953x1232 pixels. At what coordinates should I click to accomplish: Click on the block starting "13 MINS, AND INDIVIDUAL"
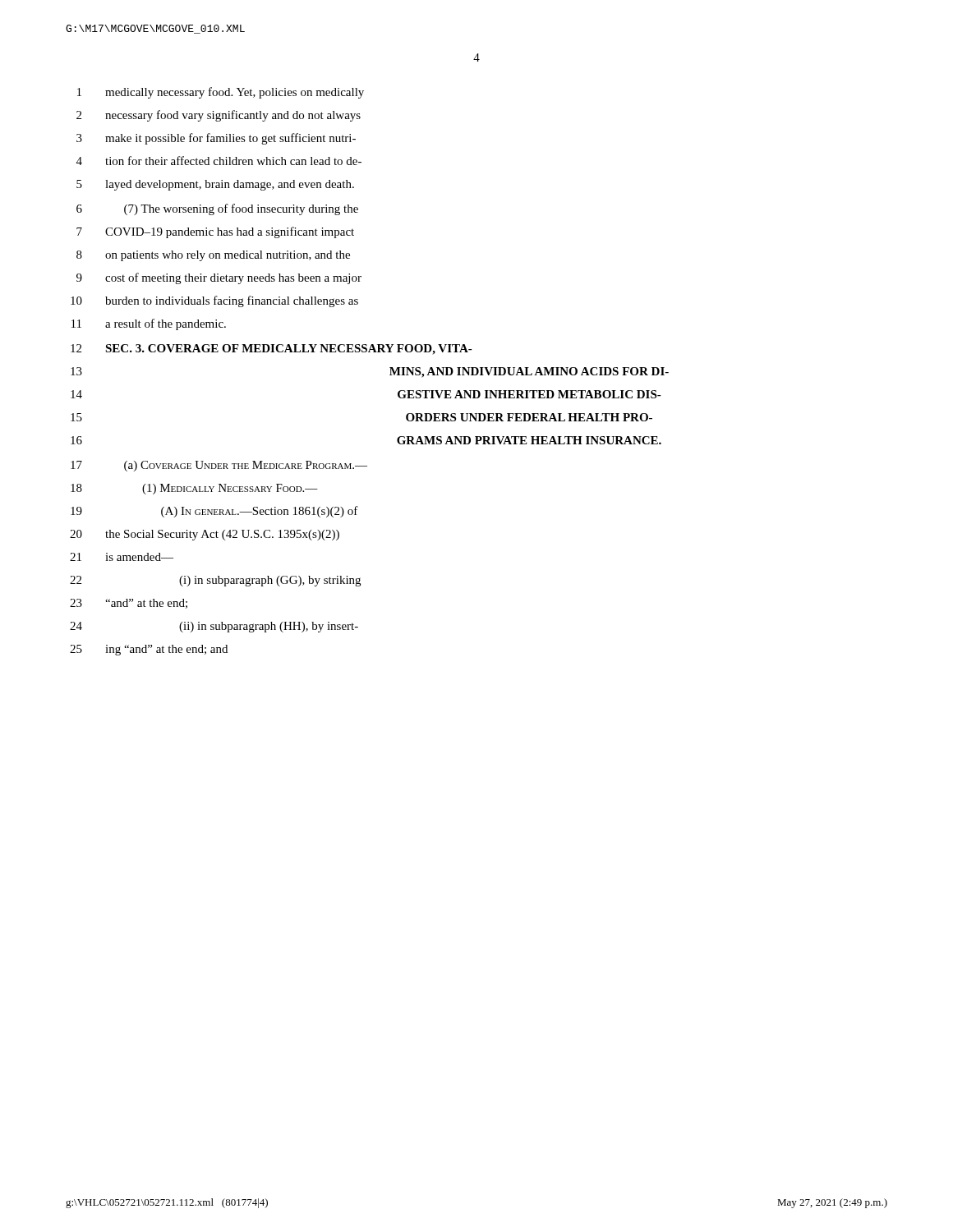[x=476, y=372]
